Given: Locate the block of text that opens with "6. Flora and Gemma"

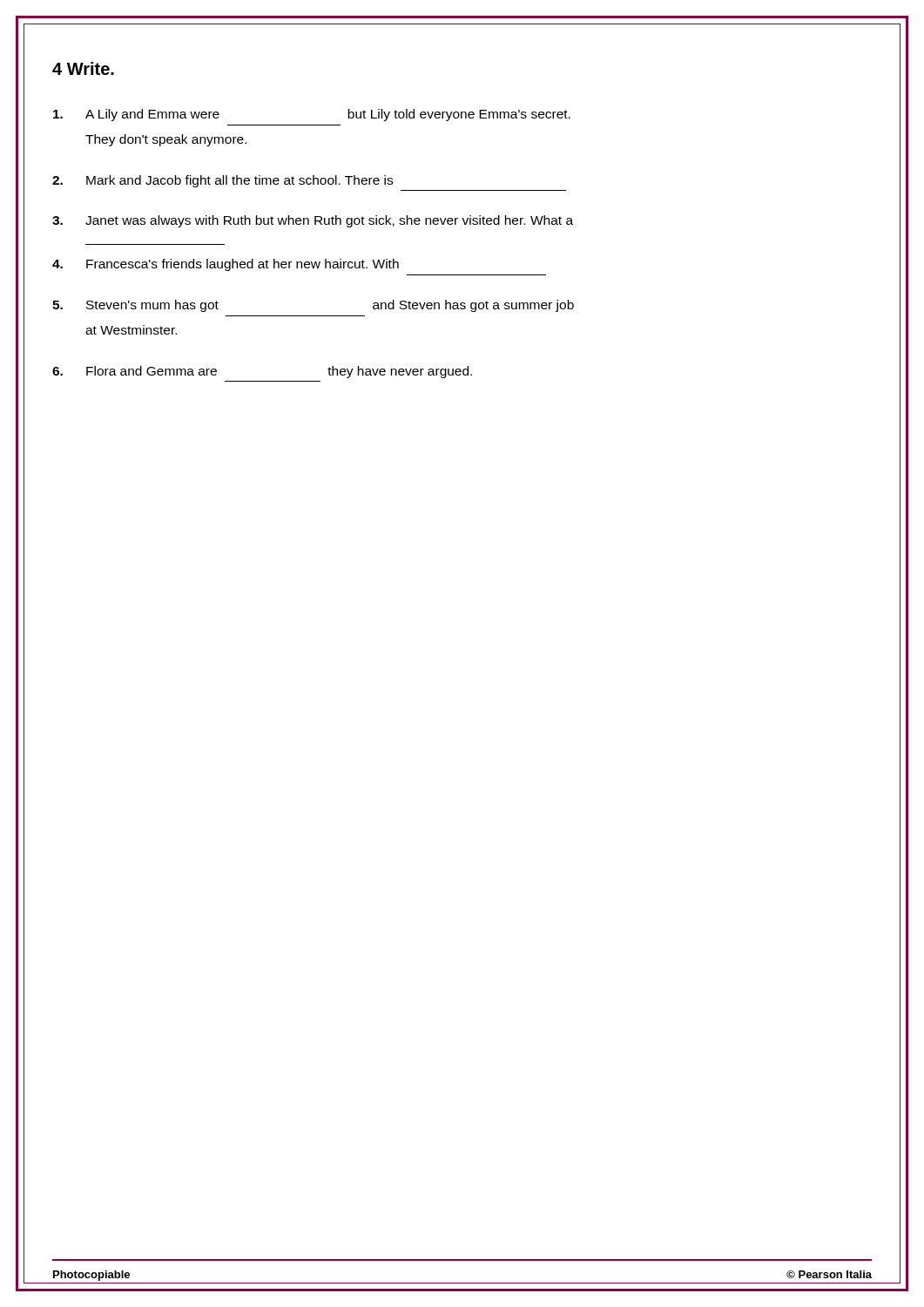Looking at the screenshot, I should tap(462, 371).
